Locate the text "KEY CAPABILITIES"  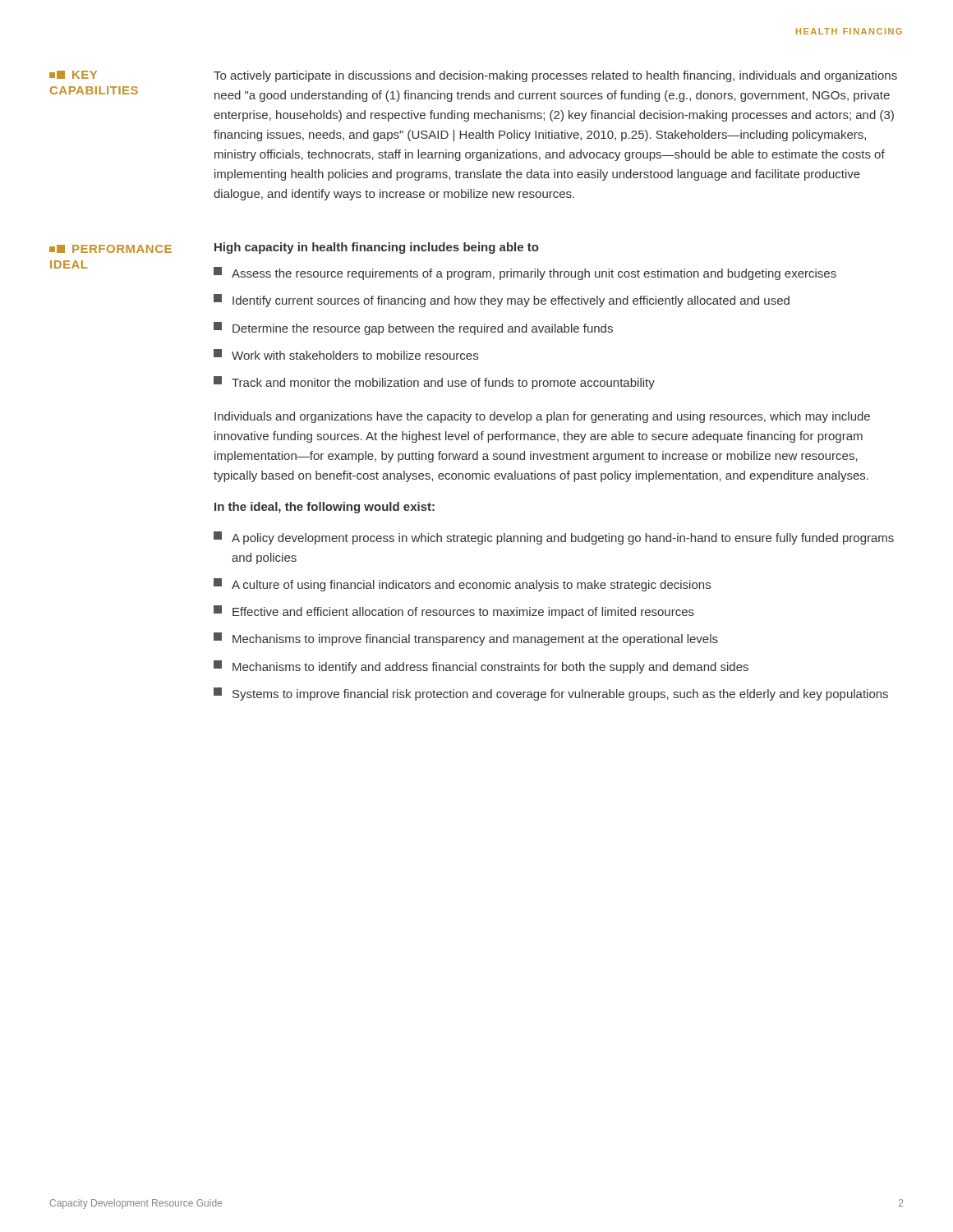tap(123, 83)
